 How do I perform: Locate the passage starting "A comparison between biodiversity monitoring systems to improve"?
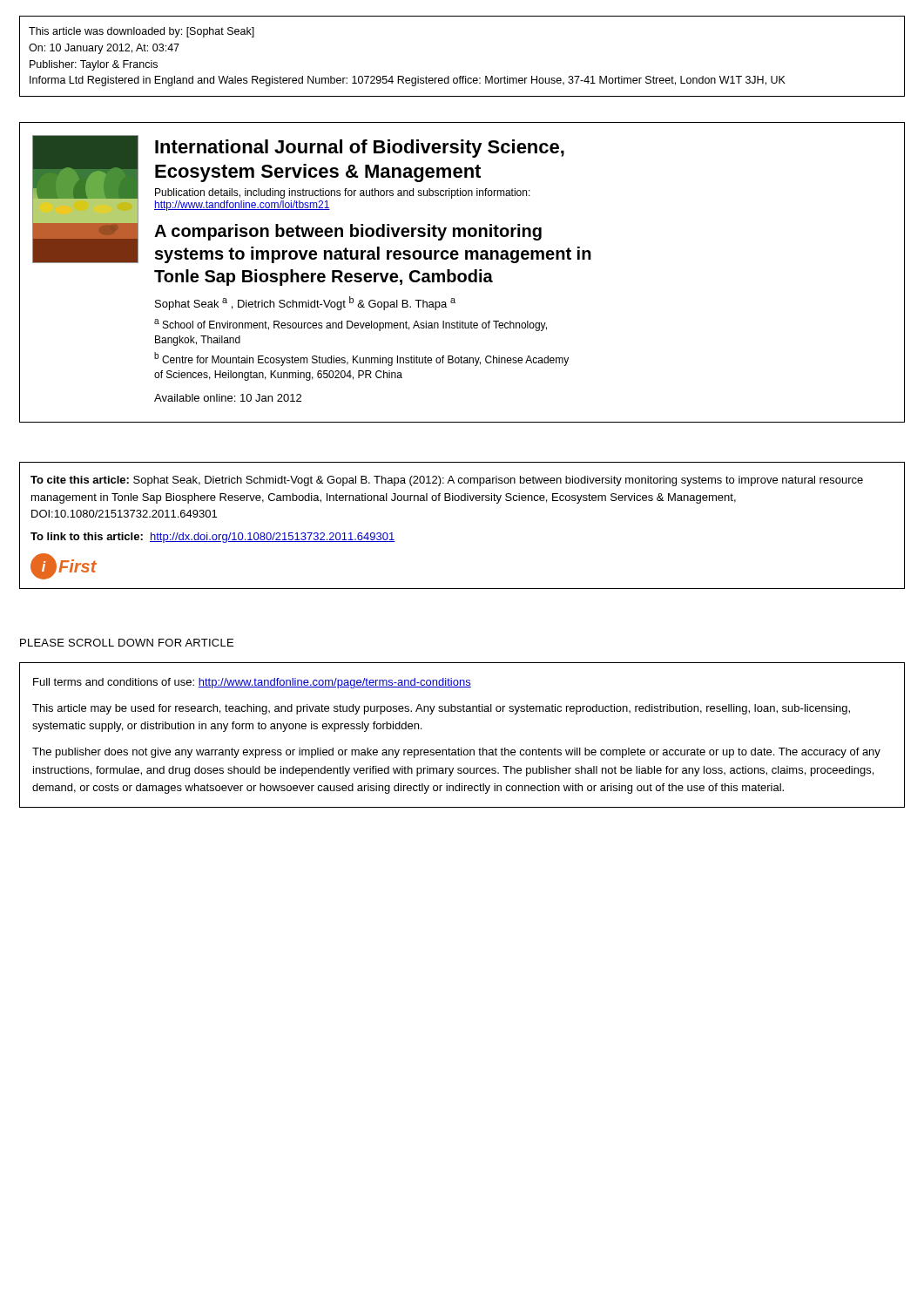(373, 254)
